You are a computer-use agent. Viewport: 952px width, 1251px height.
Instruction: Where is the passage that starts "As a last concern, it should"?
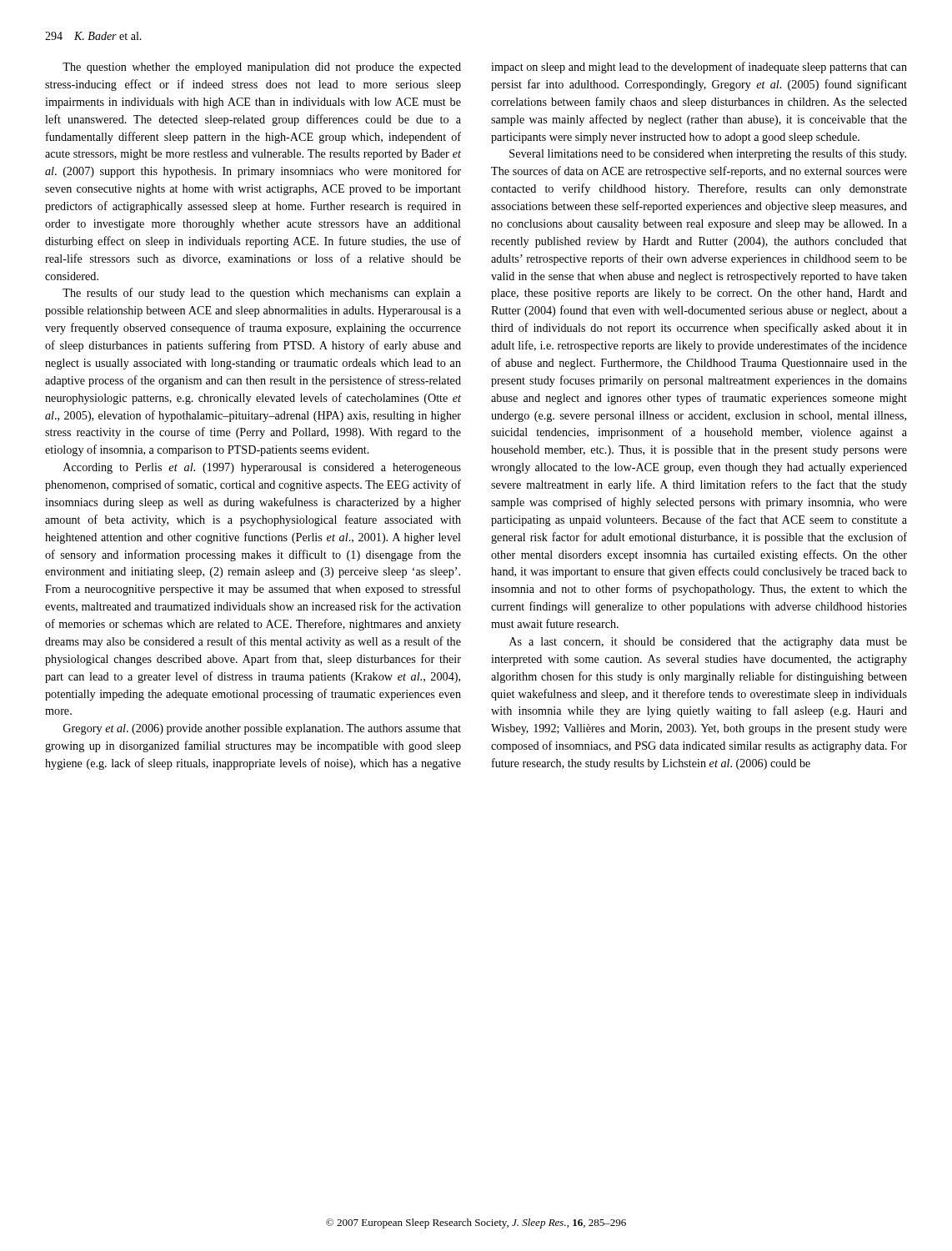pyautogui.click(x=699, y=702)
